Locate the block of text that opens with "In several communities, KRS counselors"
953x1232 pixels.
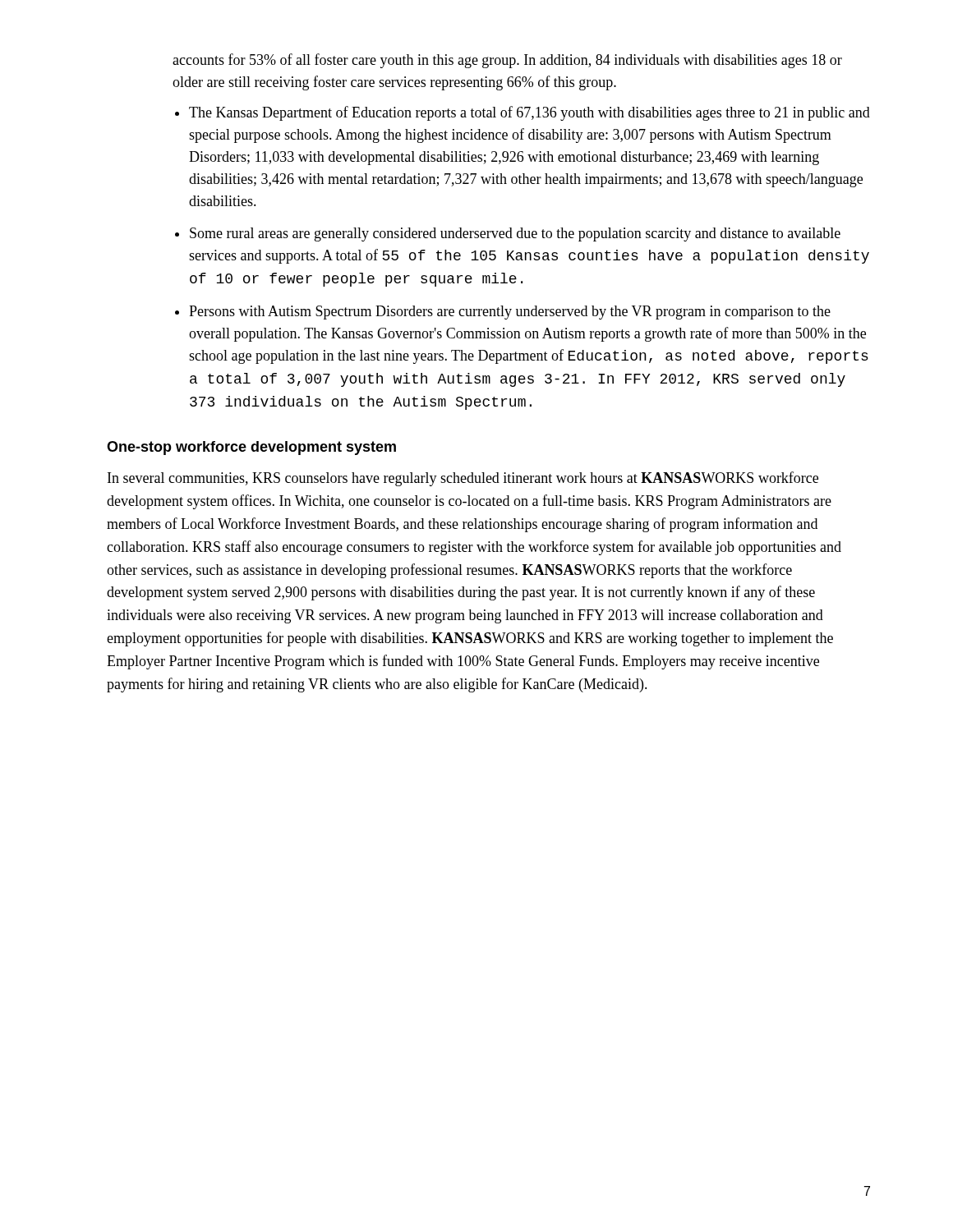click(x=474, y=581)
